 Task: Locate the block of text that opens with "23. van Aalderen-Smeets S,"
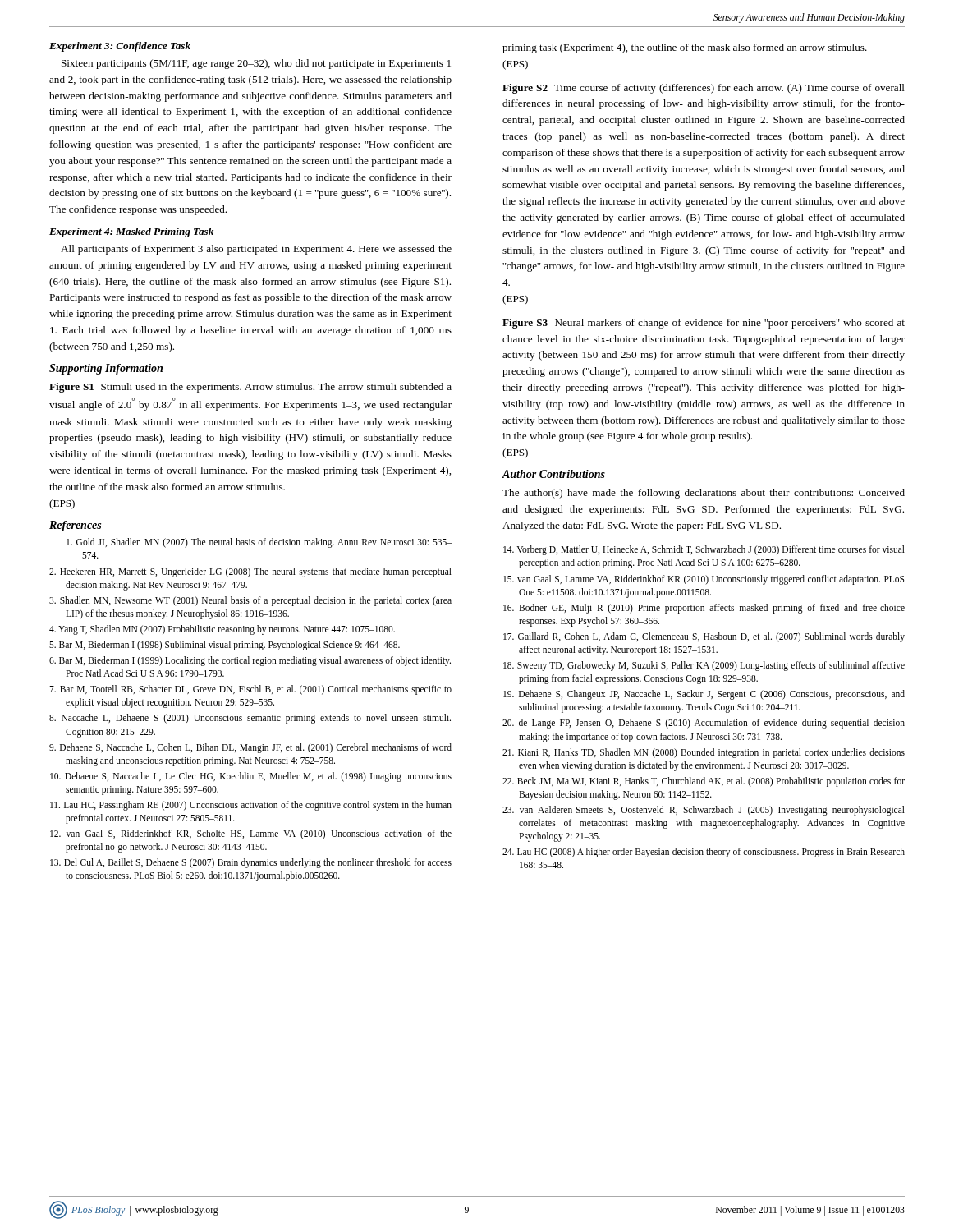pyautogui.click(x=704, y=823)
